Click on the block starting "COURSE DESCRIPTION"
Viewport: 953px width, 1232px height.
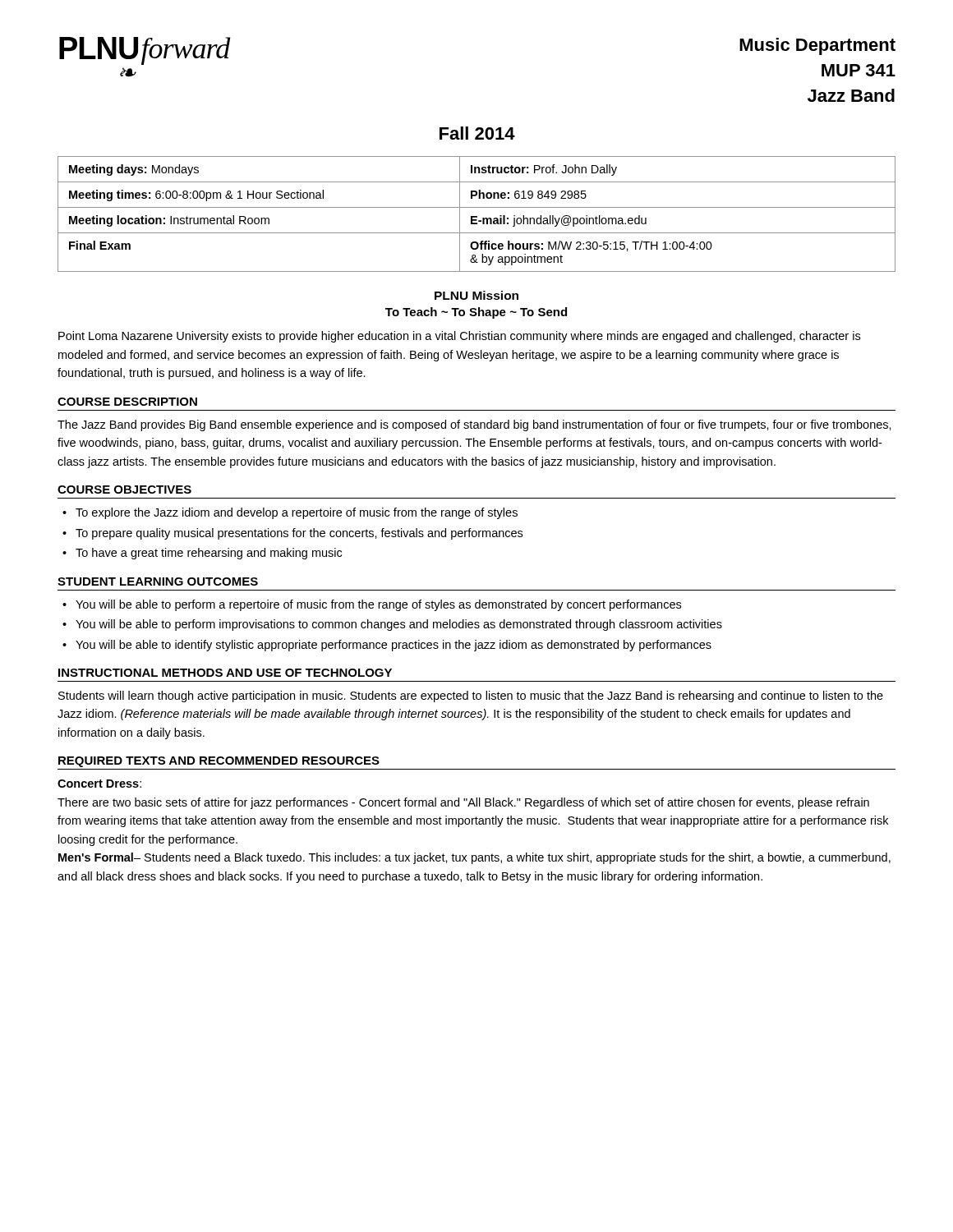[128, 401]
